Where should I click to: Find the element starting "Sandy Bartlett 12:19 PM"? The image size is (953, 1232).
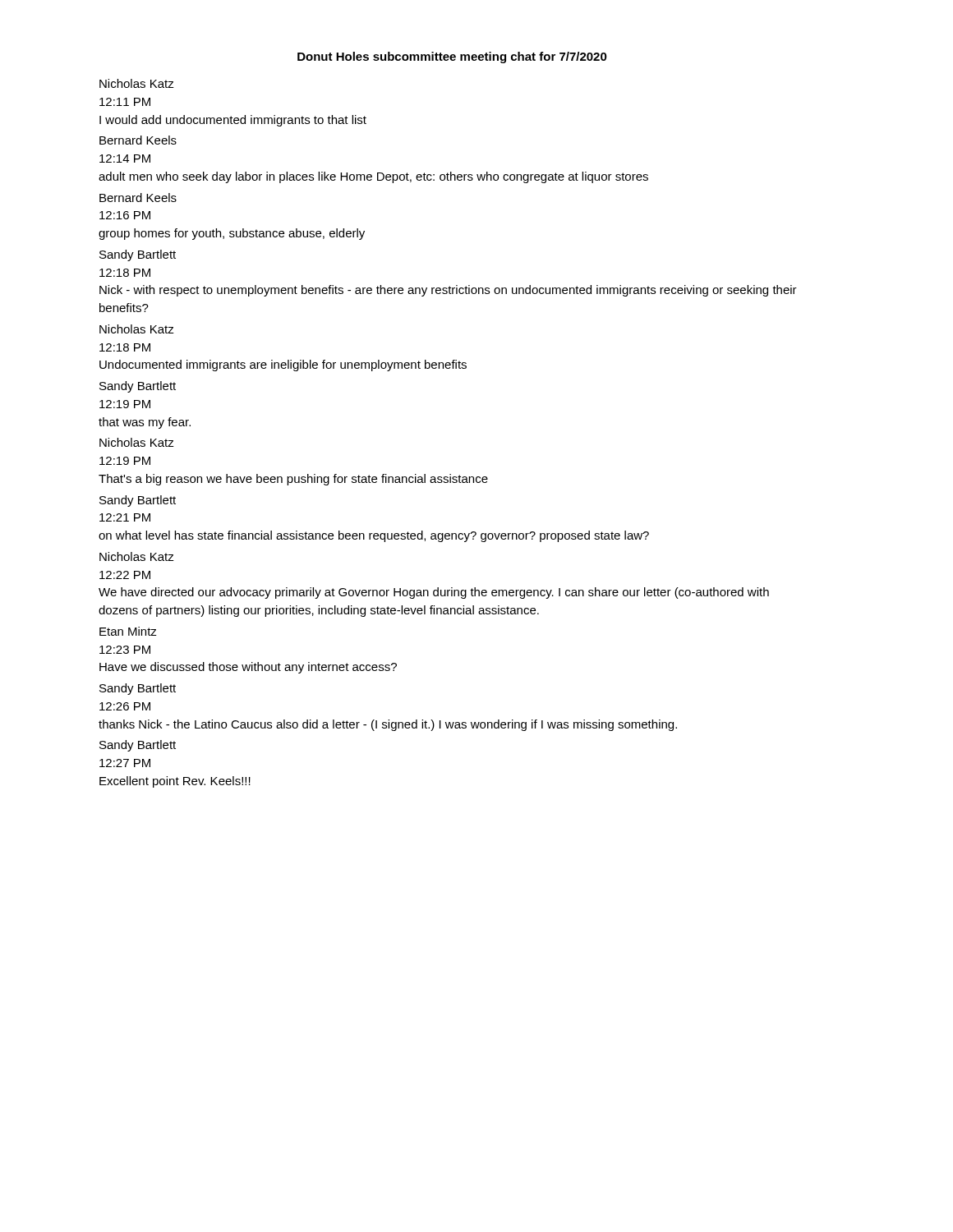tap(138, 387)
